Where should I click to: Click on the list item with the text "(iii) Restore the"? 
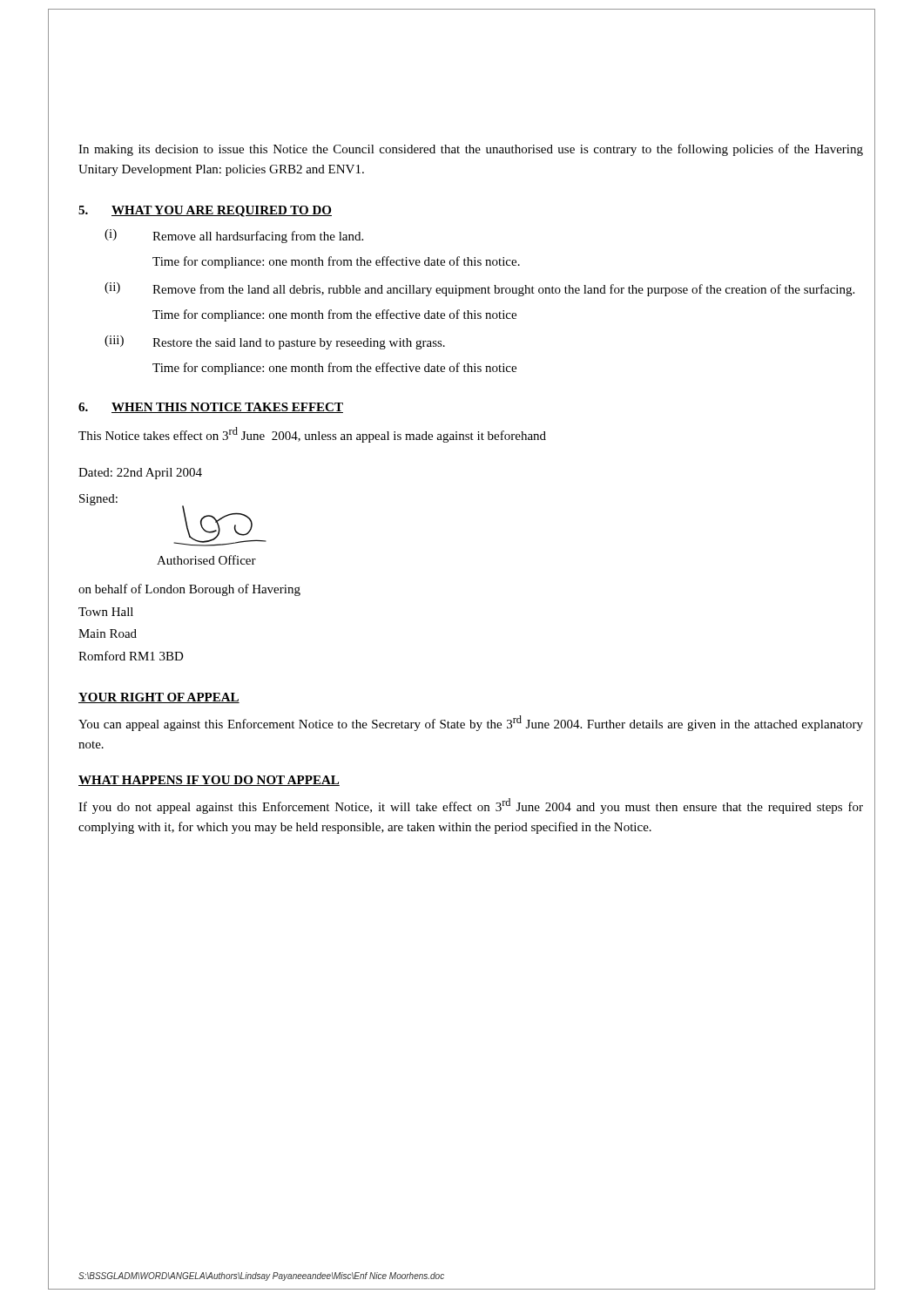275,342
